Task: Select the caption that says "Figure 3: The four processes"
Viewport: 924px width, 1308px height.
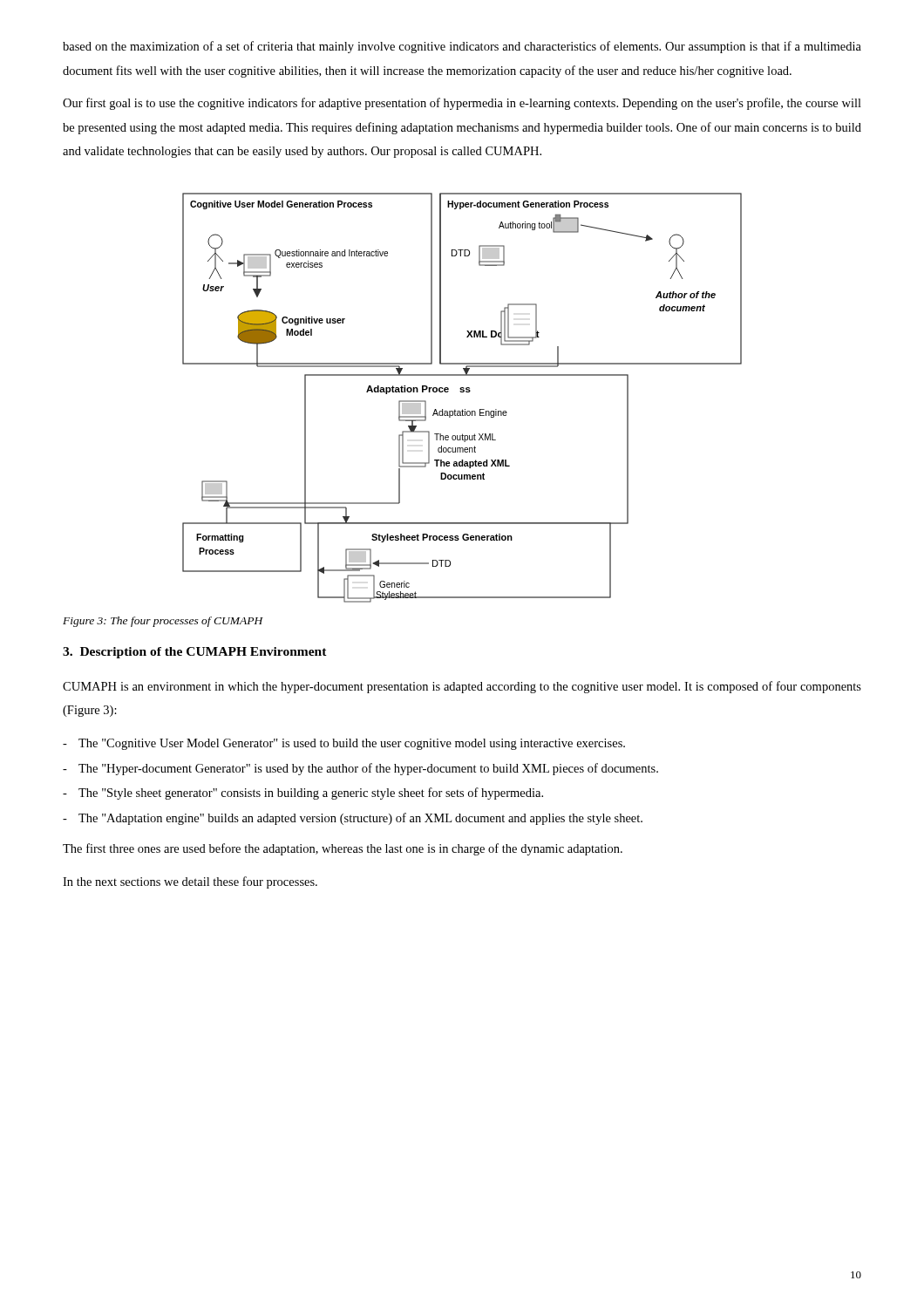Action: (x=163, y=620)
